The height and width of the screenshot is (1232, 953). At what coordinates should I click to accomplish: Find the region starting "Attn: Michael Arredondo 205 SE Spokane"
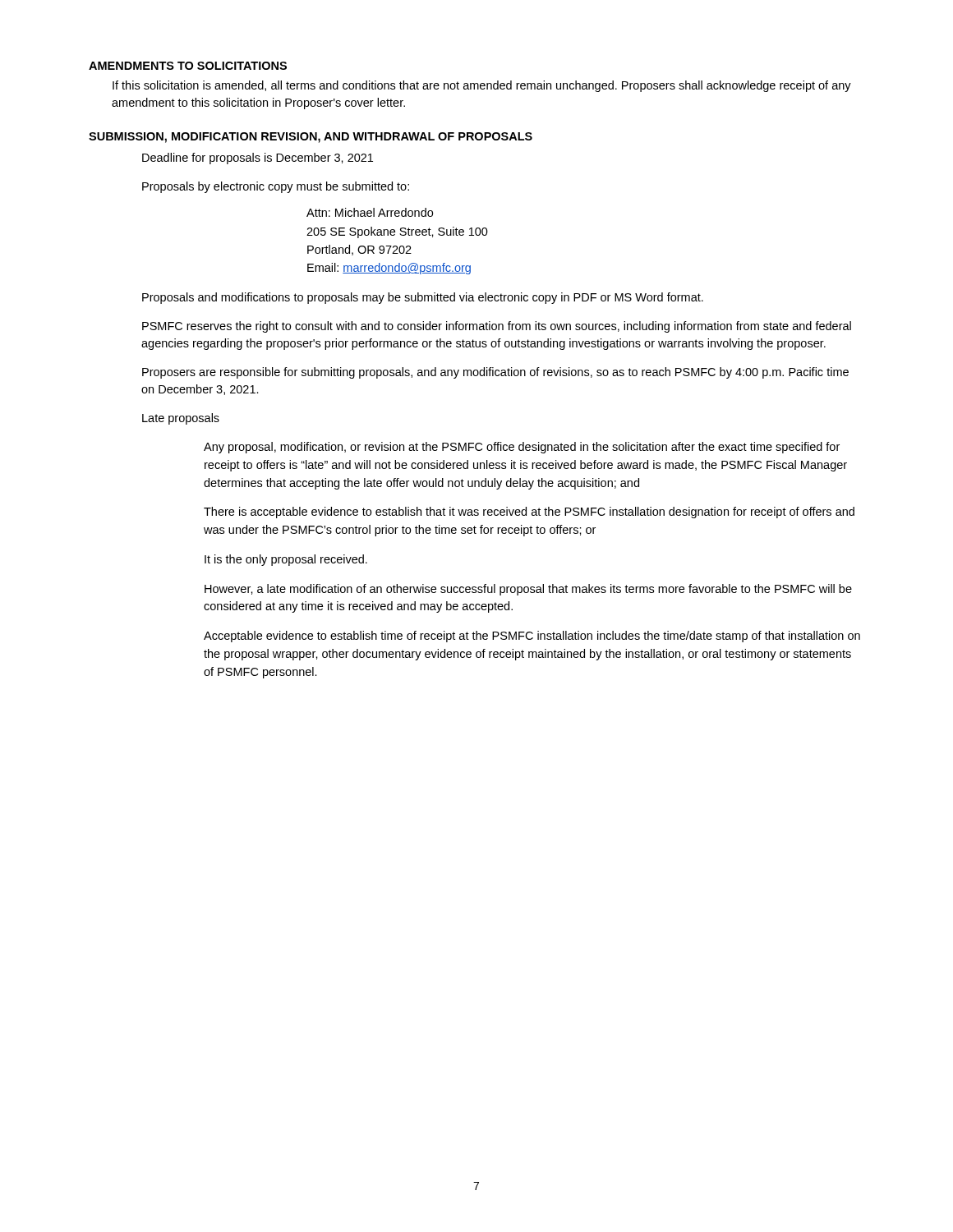click(x=397, y=240)
